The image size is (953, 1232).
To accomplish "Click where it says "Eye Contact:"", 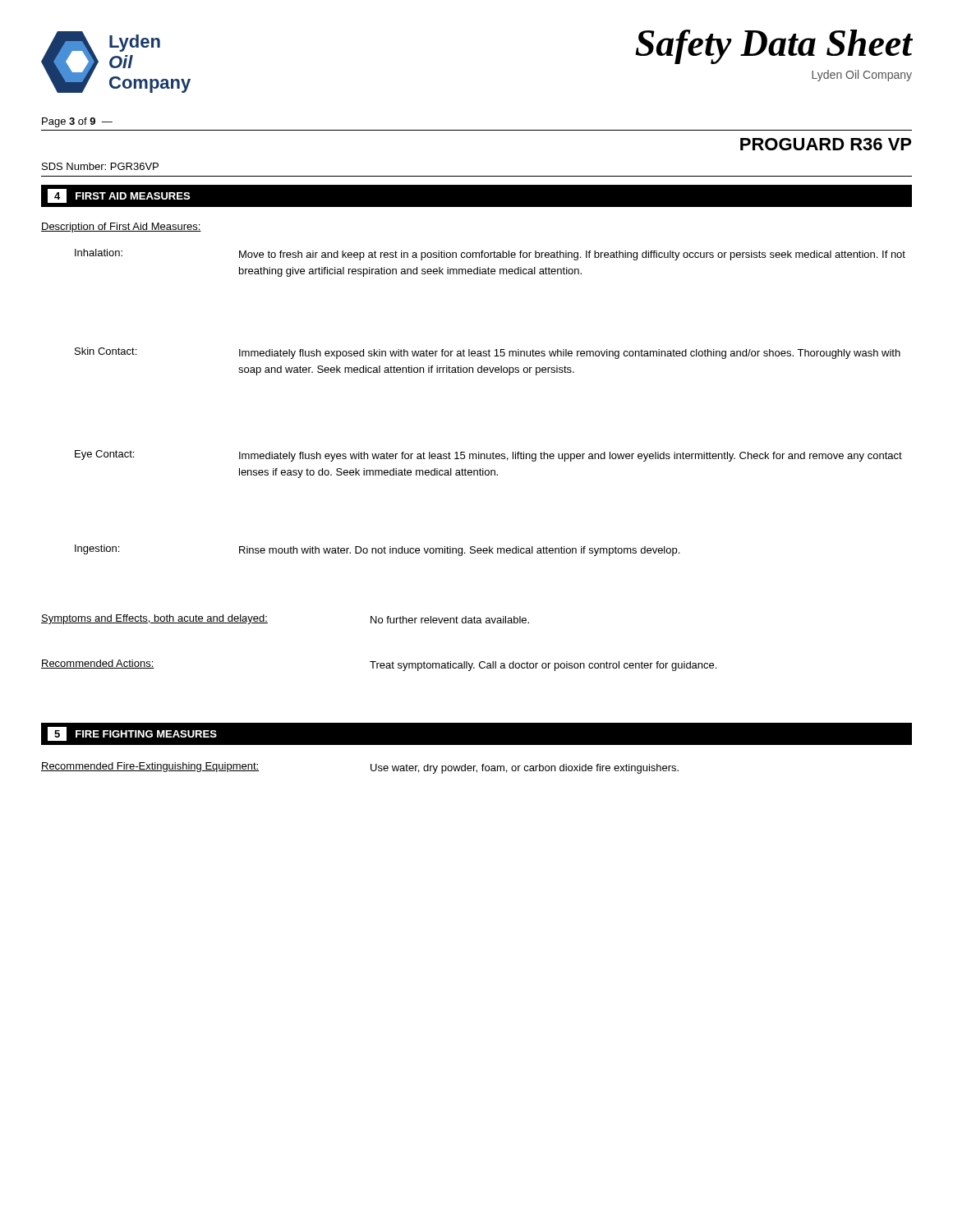I will (105, 454).
